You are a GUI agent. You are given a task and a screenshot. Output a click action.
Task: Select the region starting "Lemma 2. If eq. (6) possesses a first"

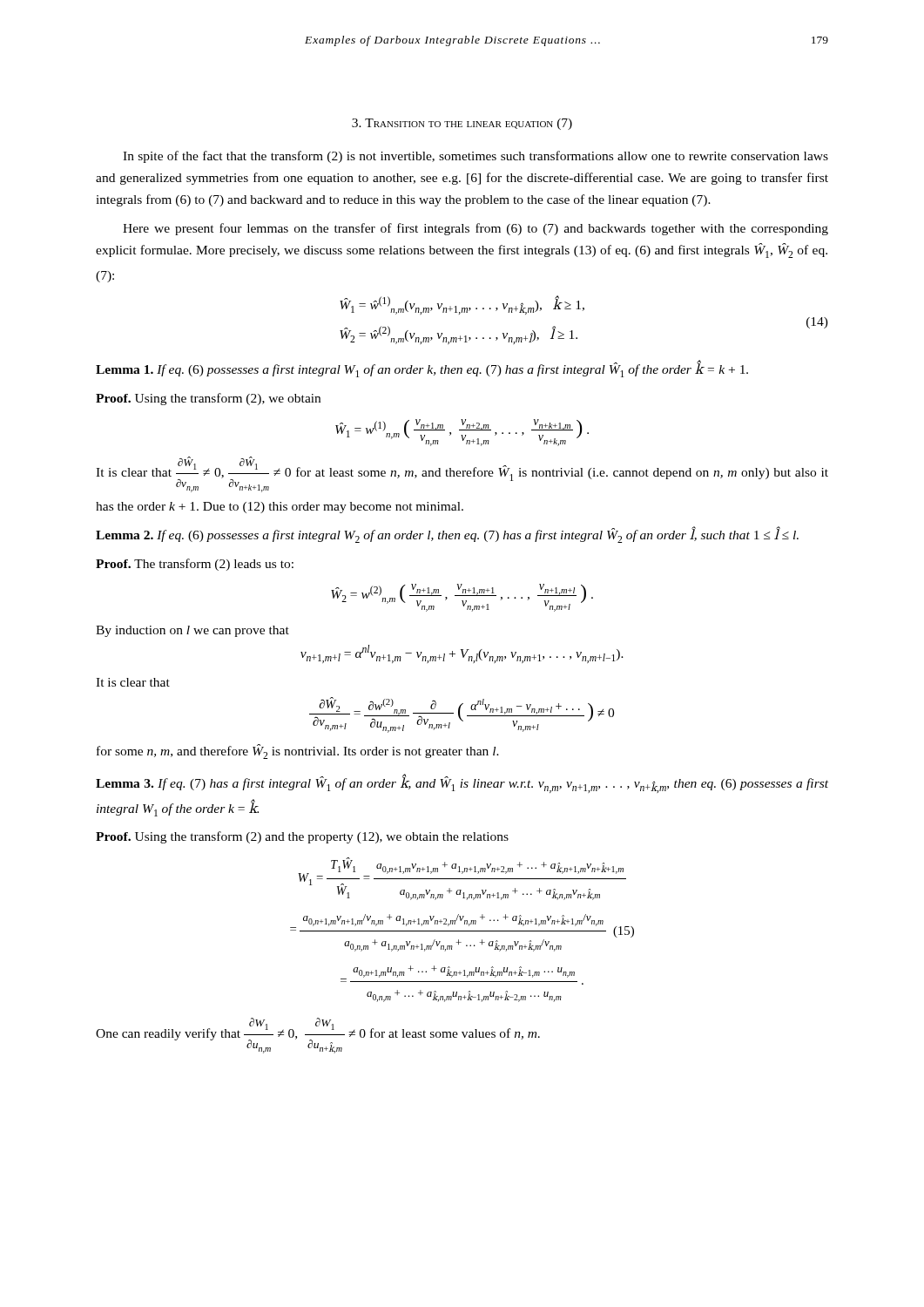pyautogui.click(x=462, y=536)
